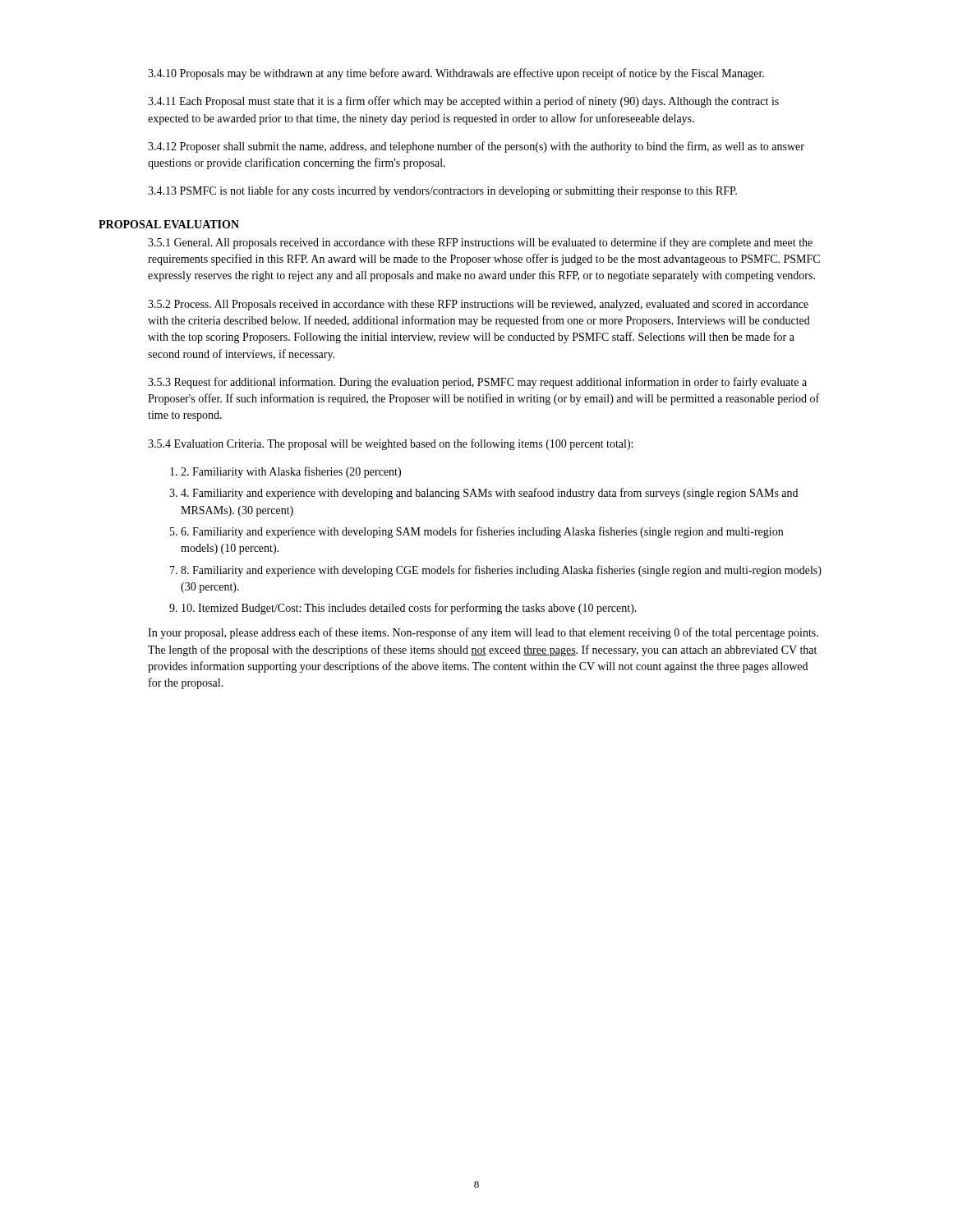The width and height of the screenshot is (953, 1232).
Task: Locate the block of text that opens with "4.10 Proposals may"
Action: [485, 74]
